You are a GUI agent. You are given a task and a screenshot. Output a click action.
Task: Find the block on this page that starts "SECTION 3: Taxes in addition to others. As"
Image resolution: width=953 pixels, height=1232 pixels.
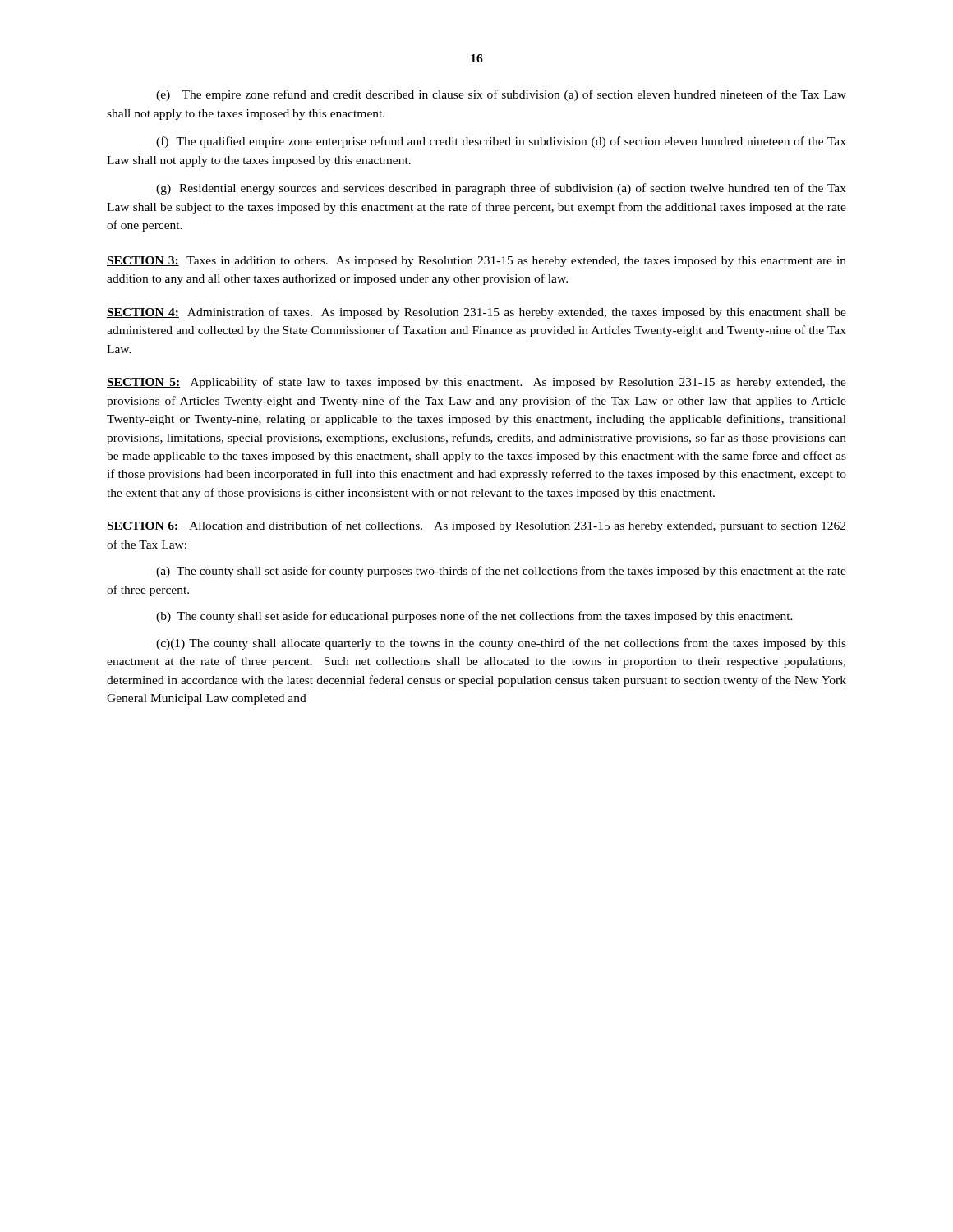point(476,269)
